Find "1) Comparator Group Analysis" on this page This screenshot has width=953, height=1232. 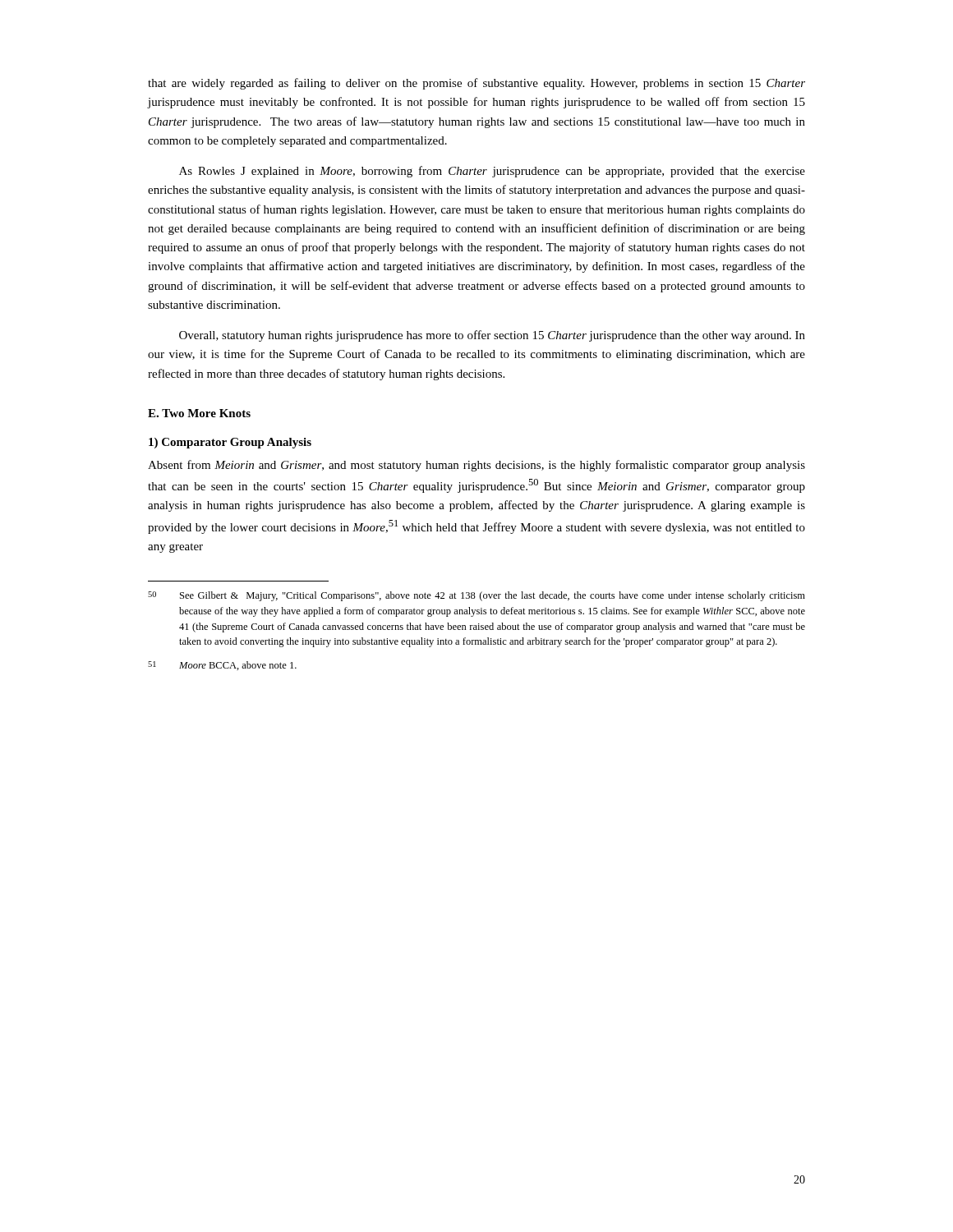(x=230, y=442)
